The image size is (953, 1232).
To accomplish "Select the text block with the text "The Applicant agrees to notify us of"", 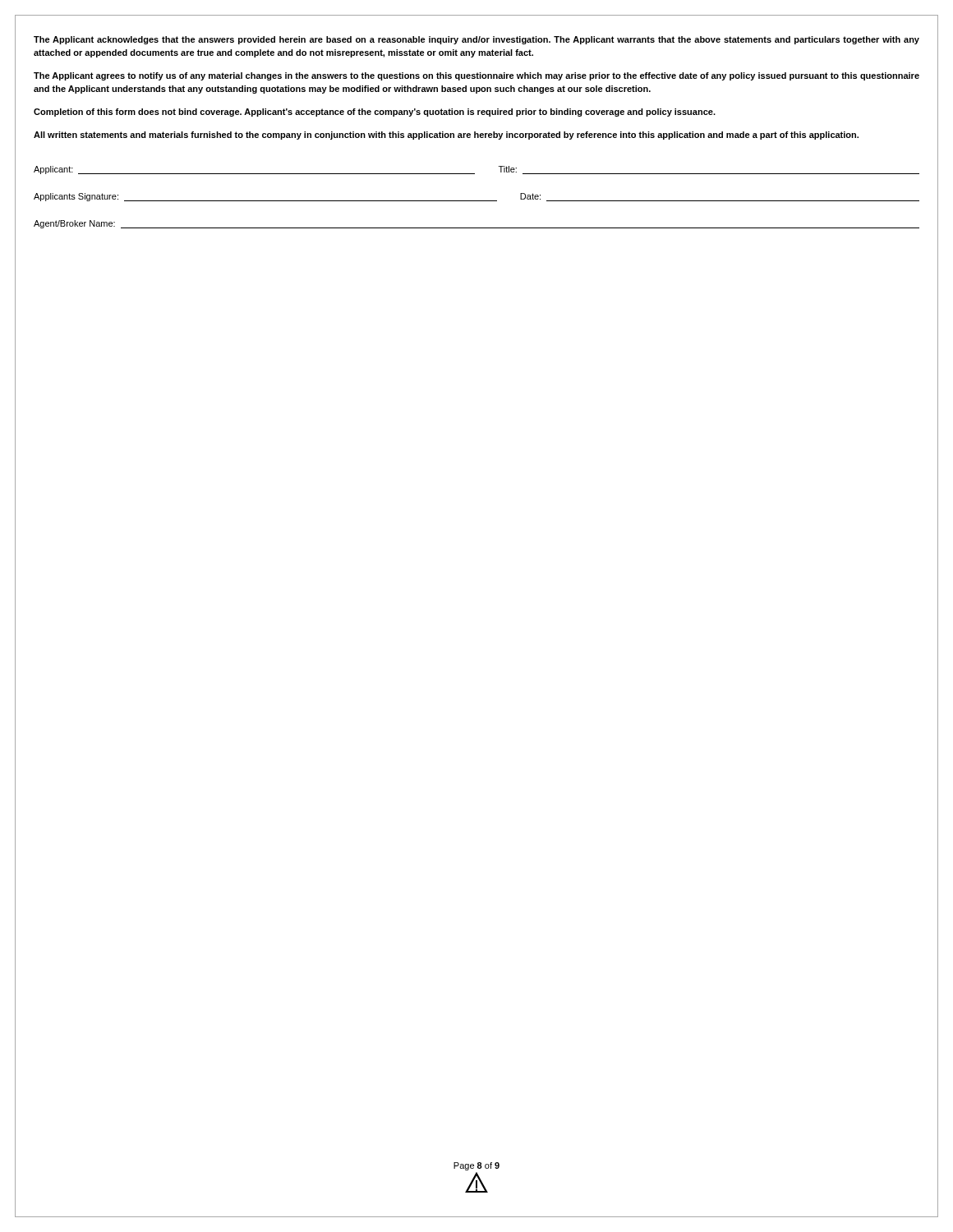I will point(476,82).
